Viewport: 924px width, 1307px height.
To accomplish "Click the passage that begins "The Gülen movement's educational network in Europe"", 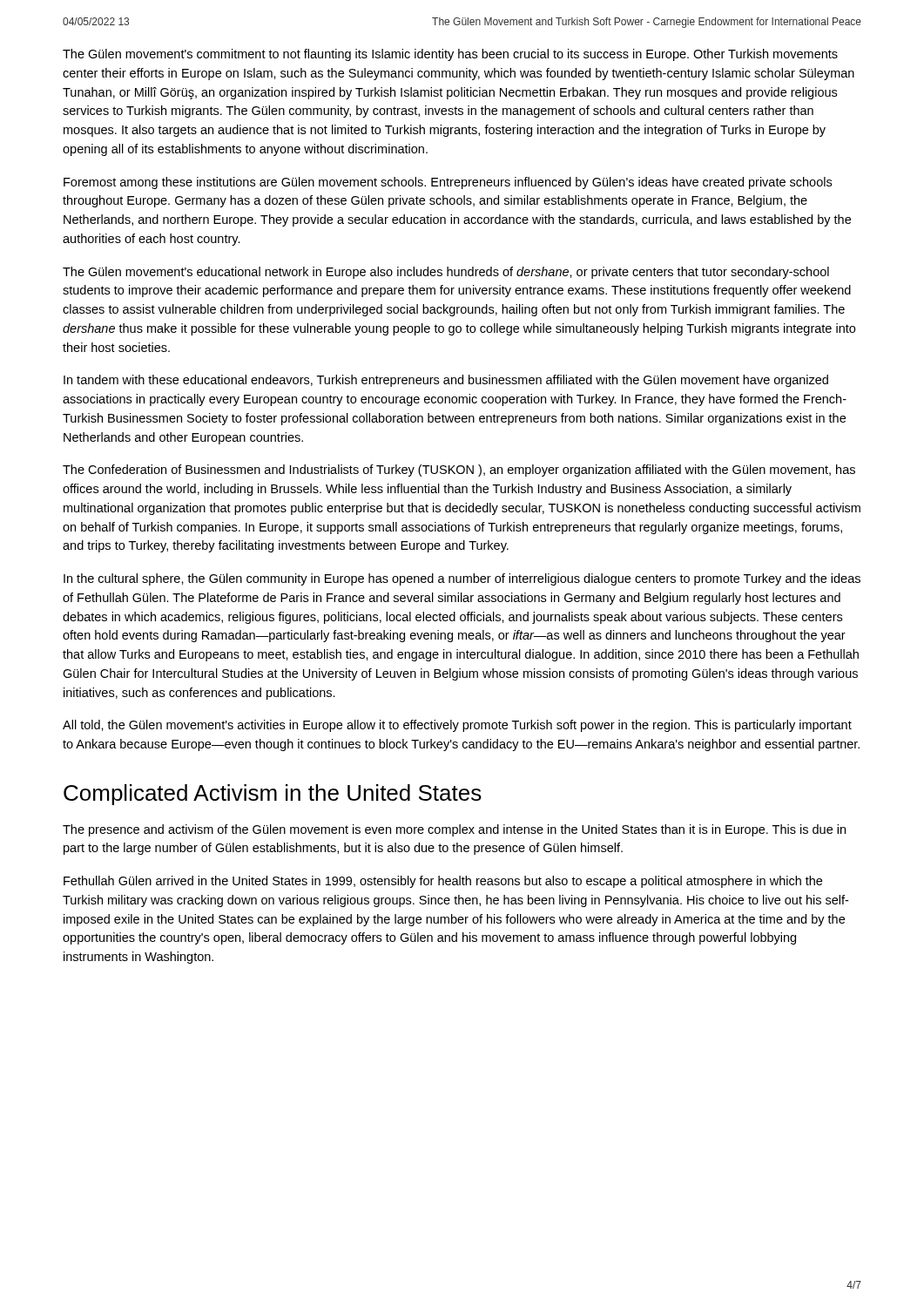I will [x=459, y=309].
